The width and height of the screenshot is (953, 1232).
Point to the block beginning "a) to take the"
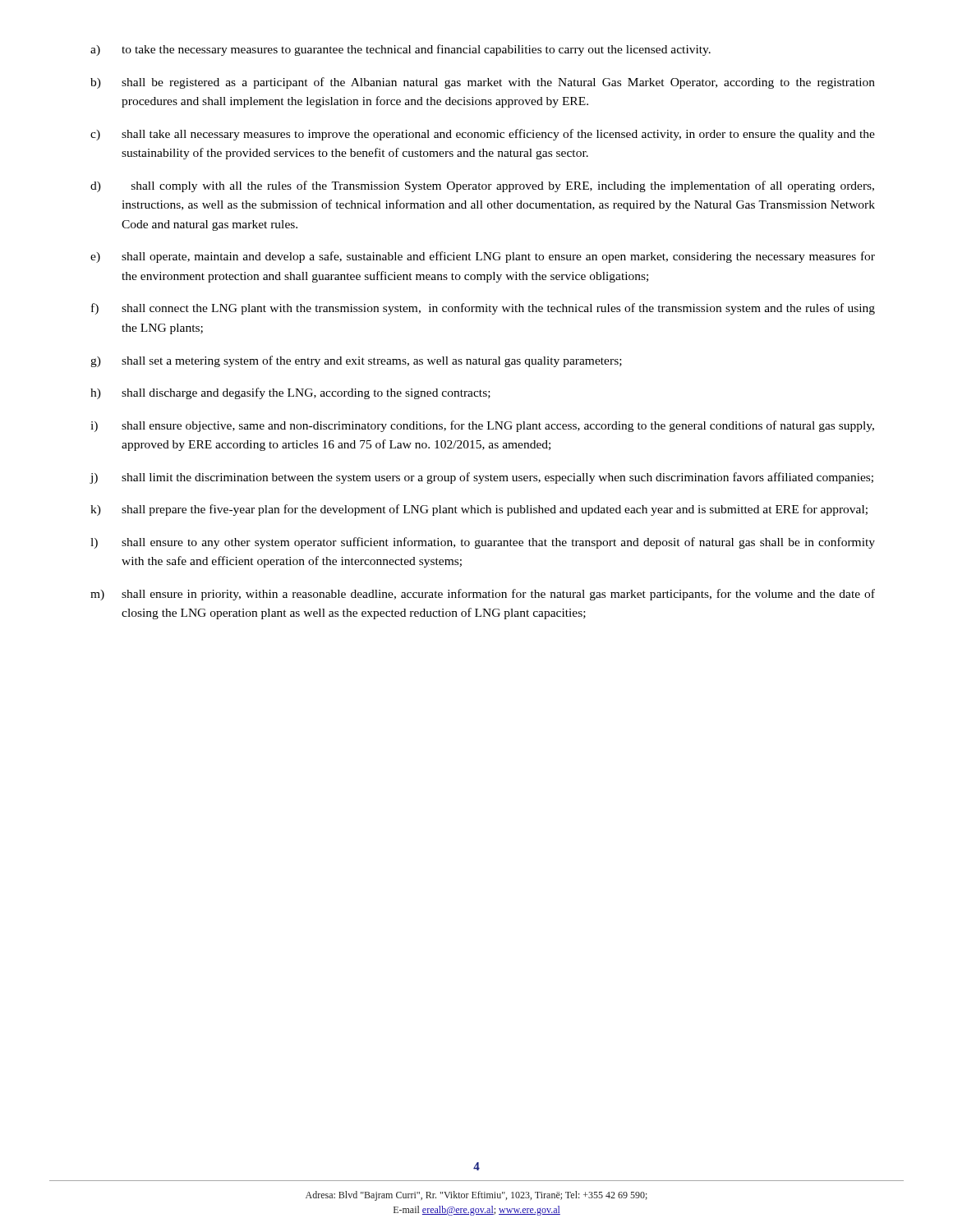pos(483,49)
